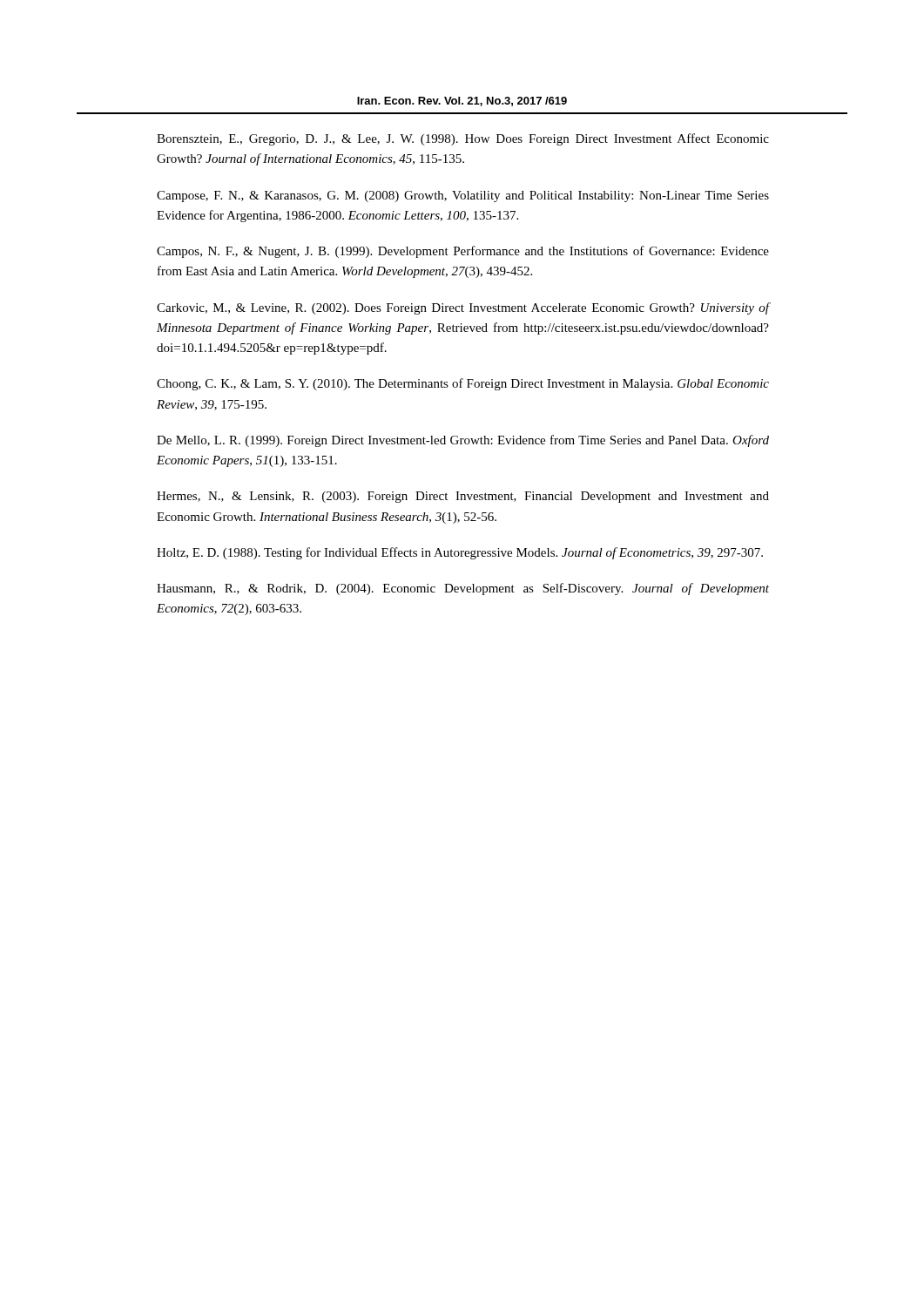Where is the passage that starts "Campose, F. N.,"?

click(x=463, y=205)
